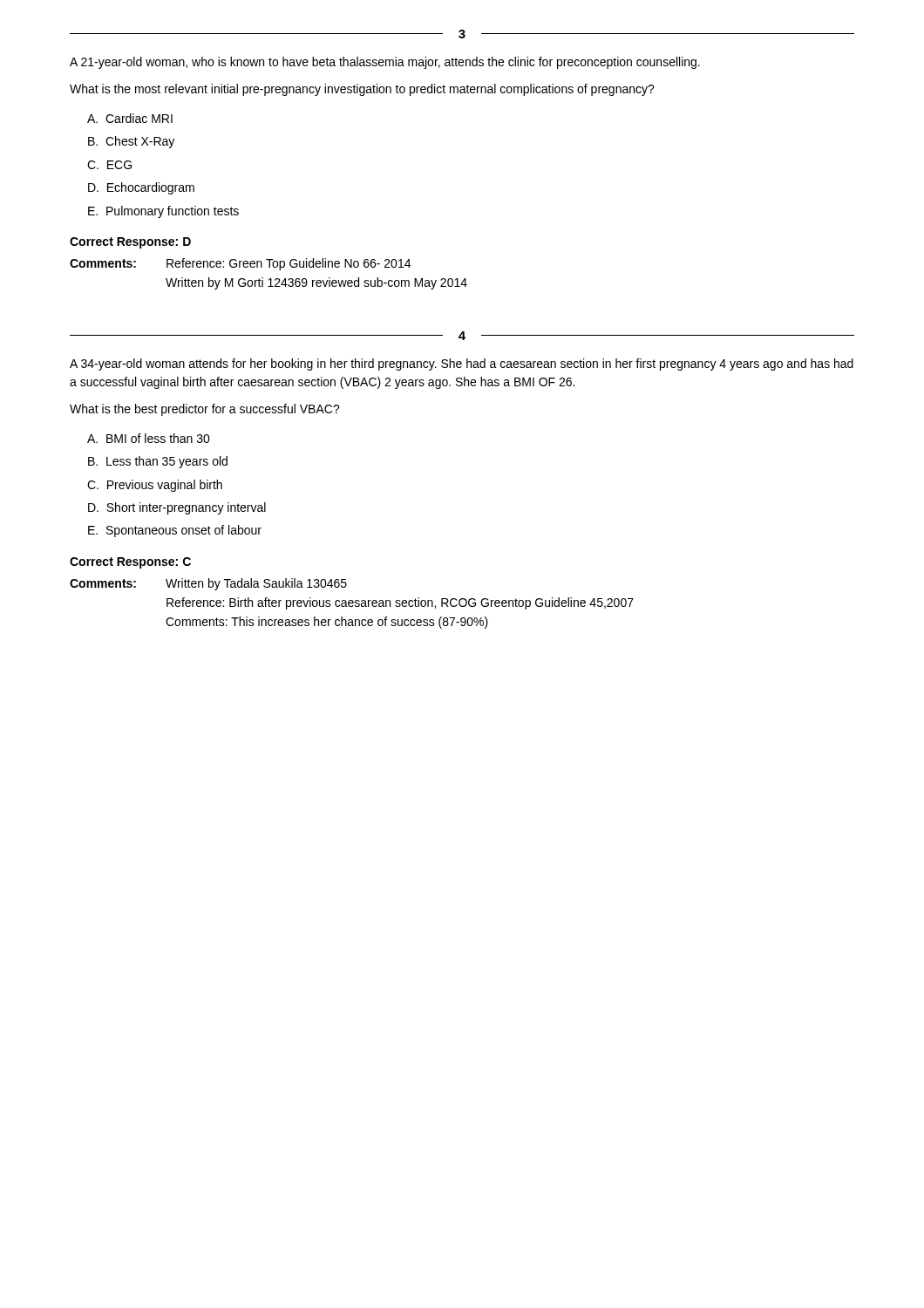This screenshot has height=1308, width=924.
Task: Select the list item with the text "C. ECG"
Action: [x=110, y=165]
